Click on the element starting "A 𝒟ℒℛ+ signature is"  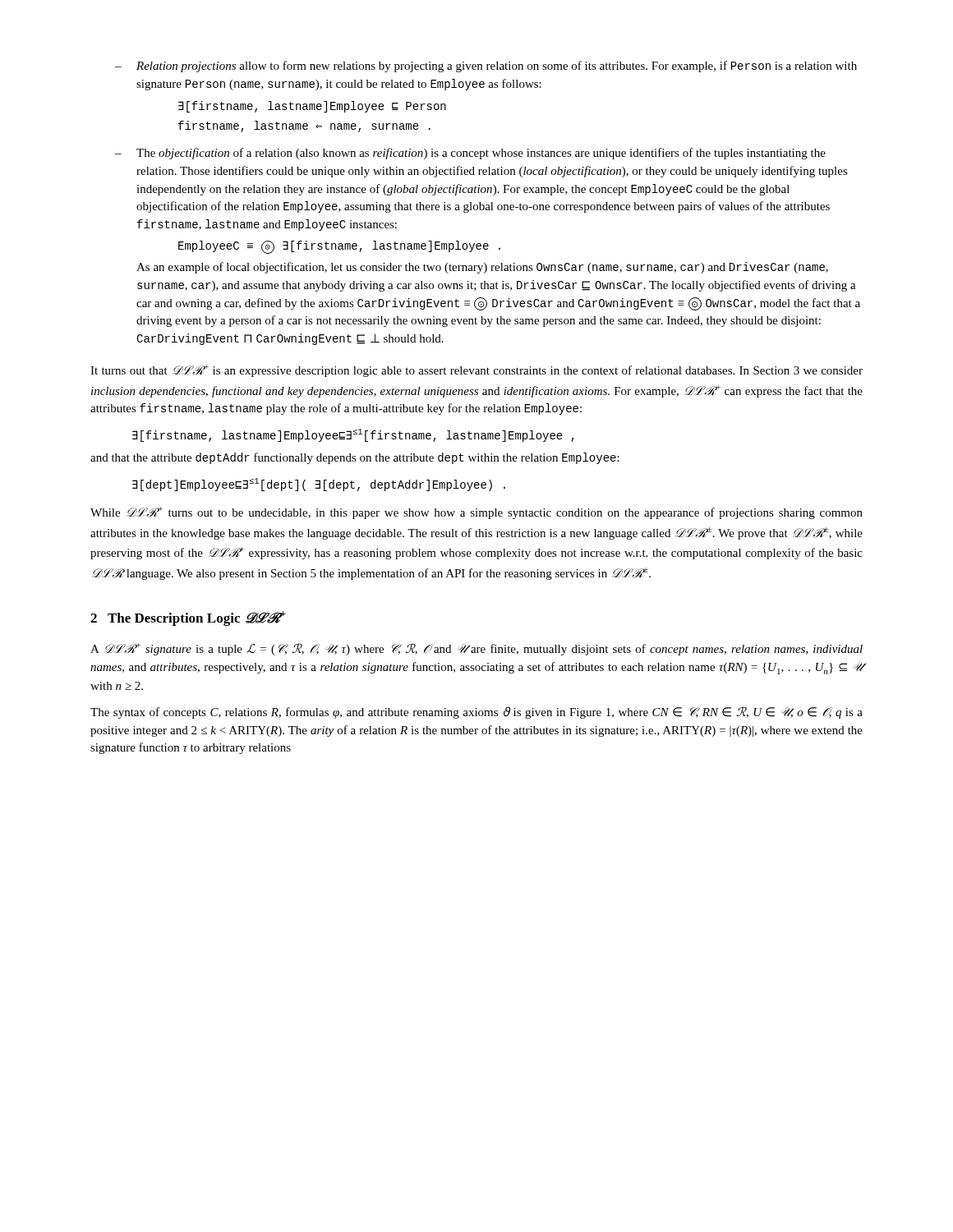[x=476, y=666]
